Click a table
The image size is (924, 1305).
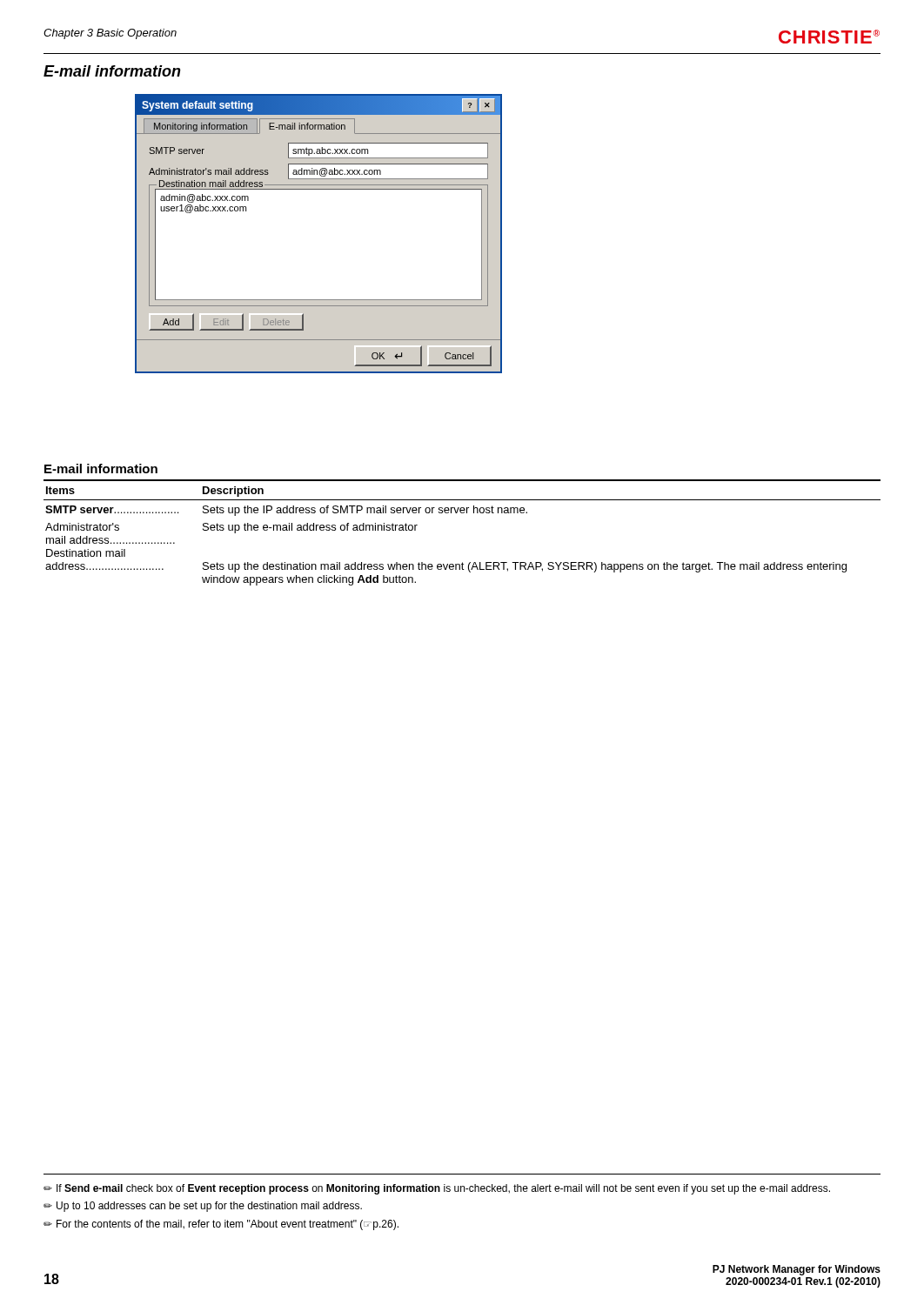coord(462,523)
